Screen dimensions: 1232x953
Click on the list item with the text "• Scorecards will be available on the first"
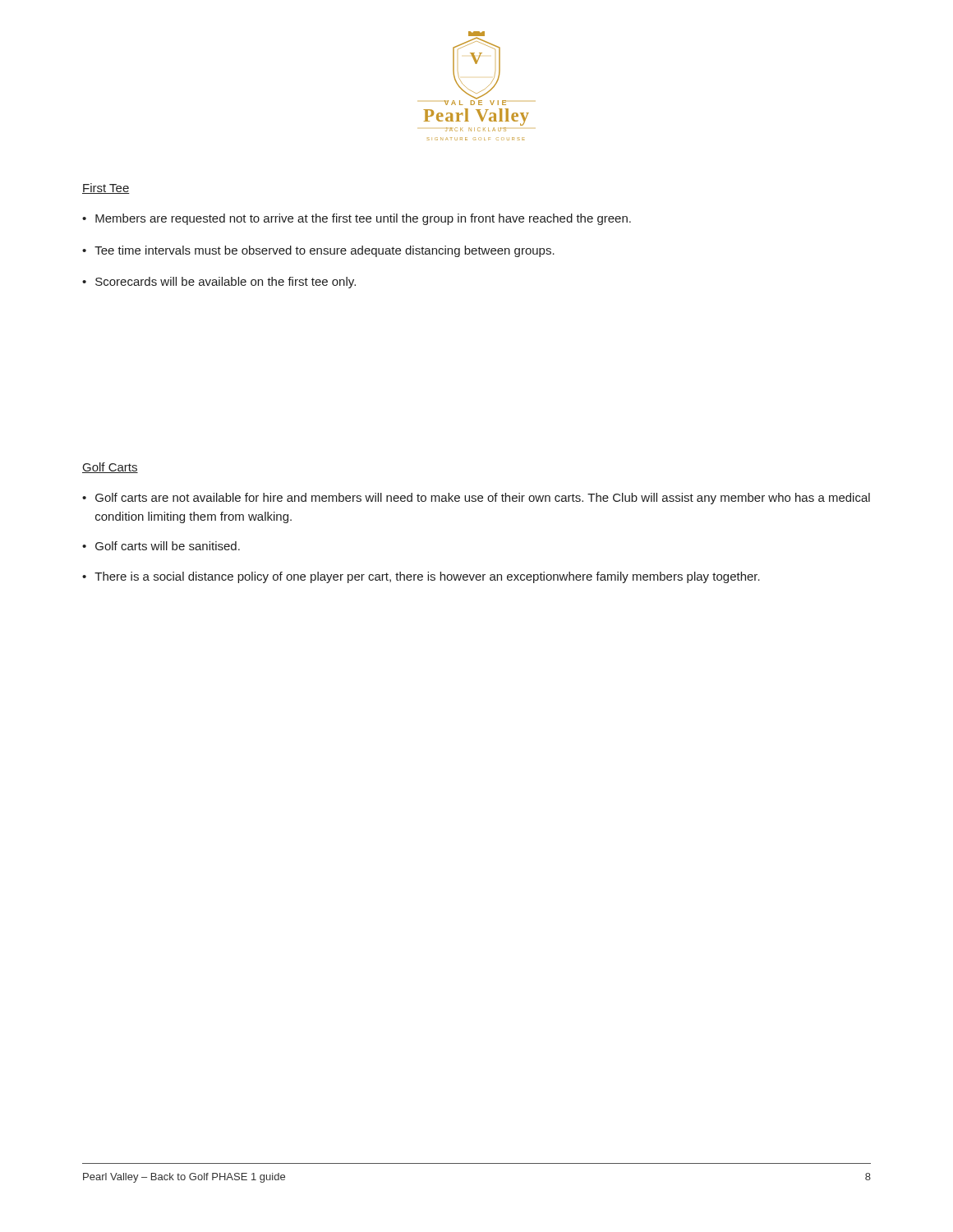219,282
